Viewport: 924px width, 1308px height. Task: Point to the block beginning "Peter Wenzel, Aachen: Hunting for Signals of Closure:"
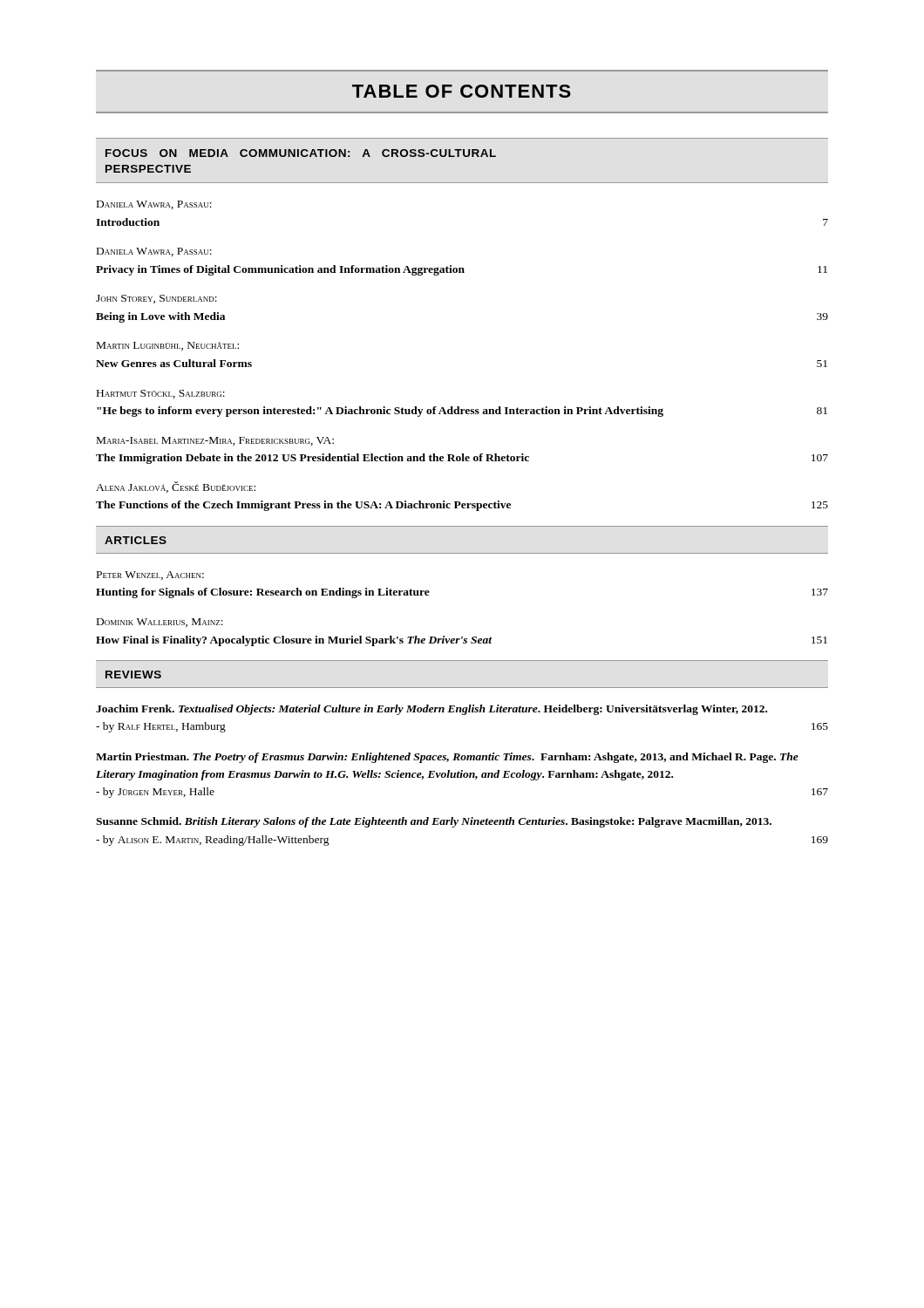click(x=150, y=576)
